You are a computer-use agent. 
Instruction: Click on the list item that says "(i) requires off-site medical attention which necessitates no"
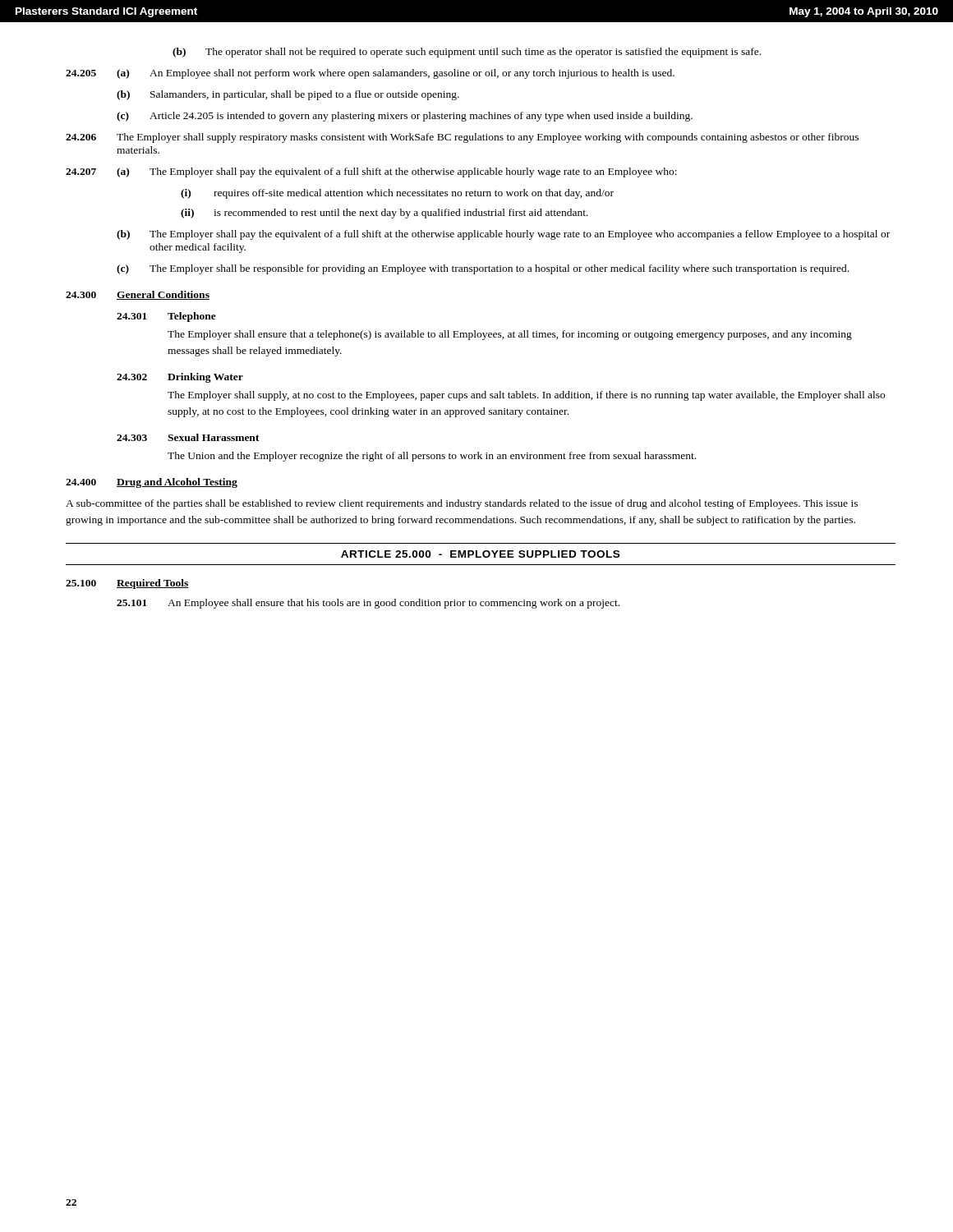click(397, 193)
